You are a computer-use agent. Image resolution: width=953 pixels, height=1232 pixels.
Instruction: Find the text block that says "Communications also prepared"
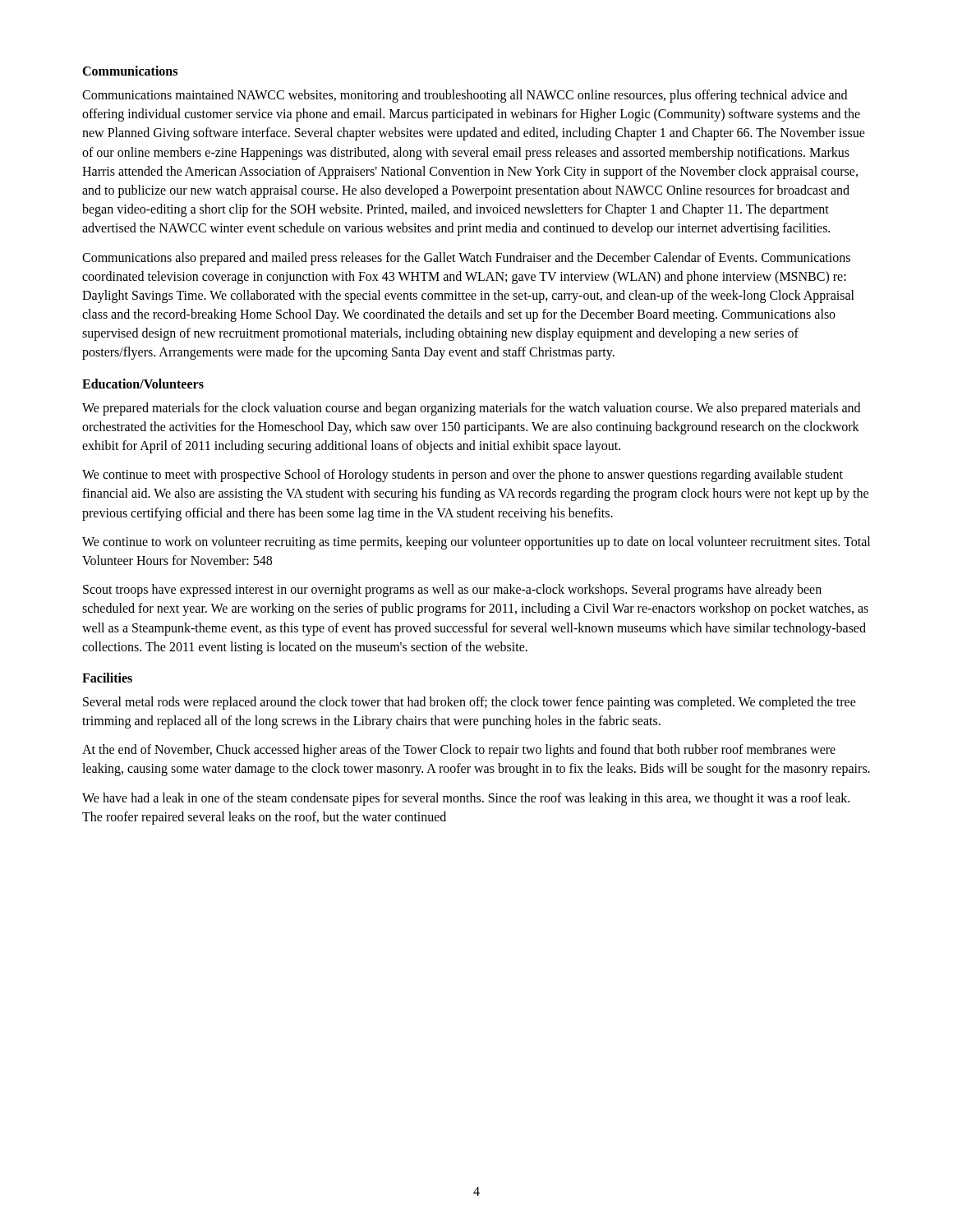pyautogui.click(x=468, y=305)
